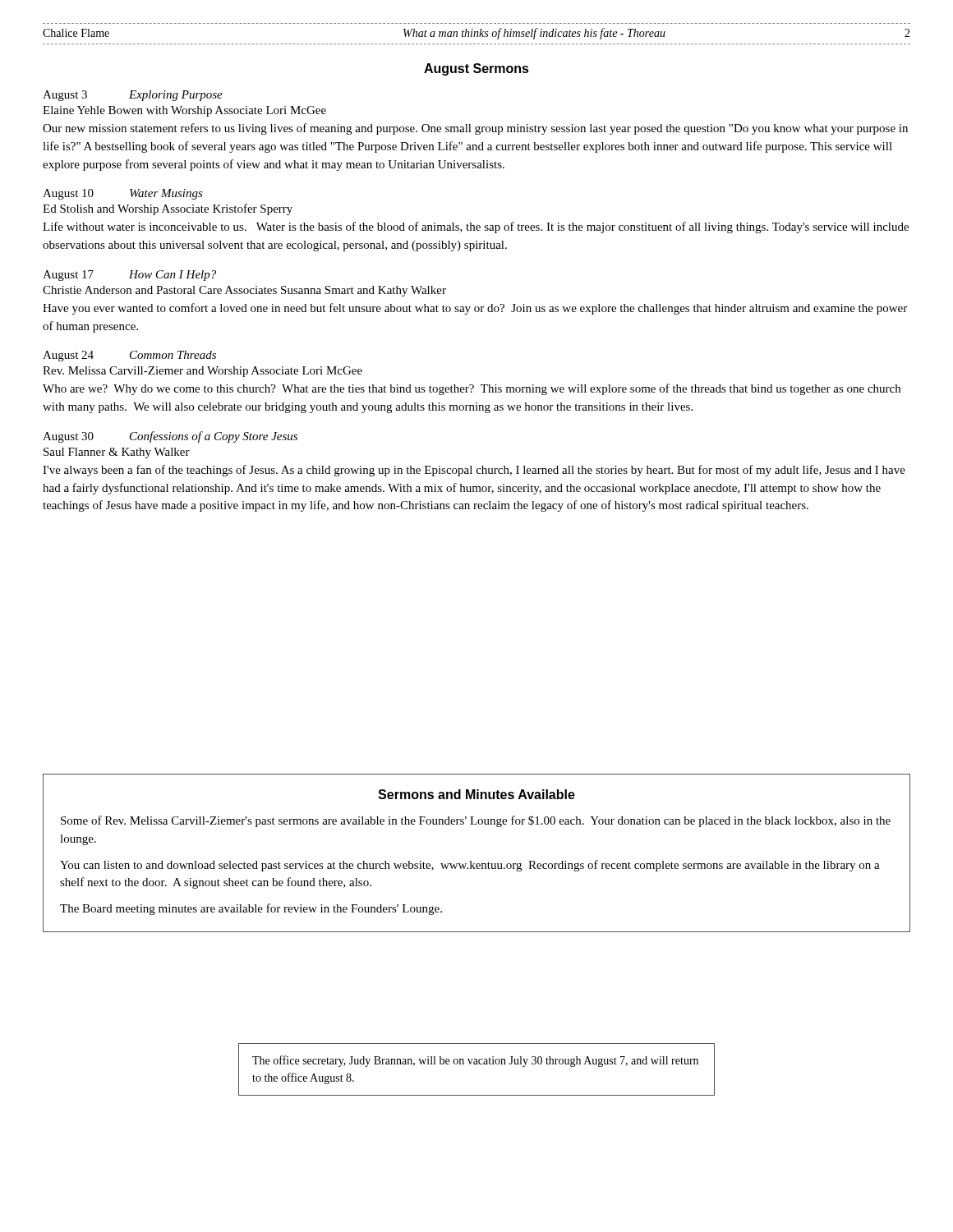Image resolution: width=953 pixels, height=1232 pixels.
Task: Find the block on this page that starts "August 3 Exploring Purpose Elaine Yehle Bowen"
Action: point(476,131)
